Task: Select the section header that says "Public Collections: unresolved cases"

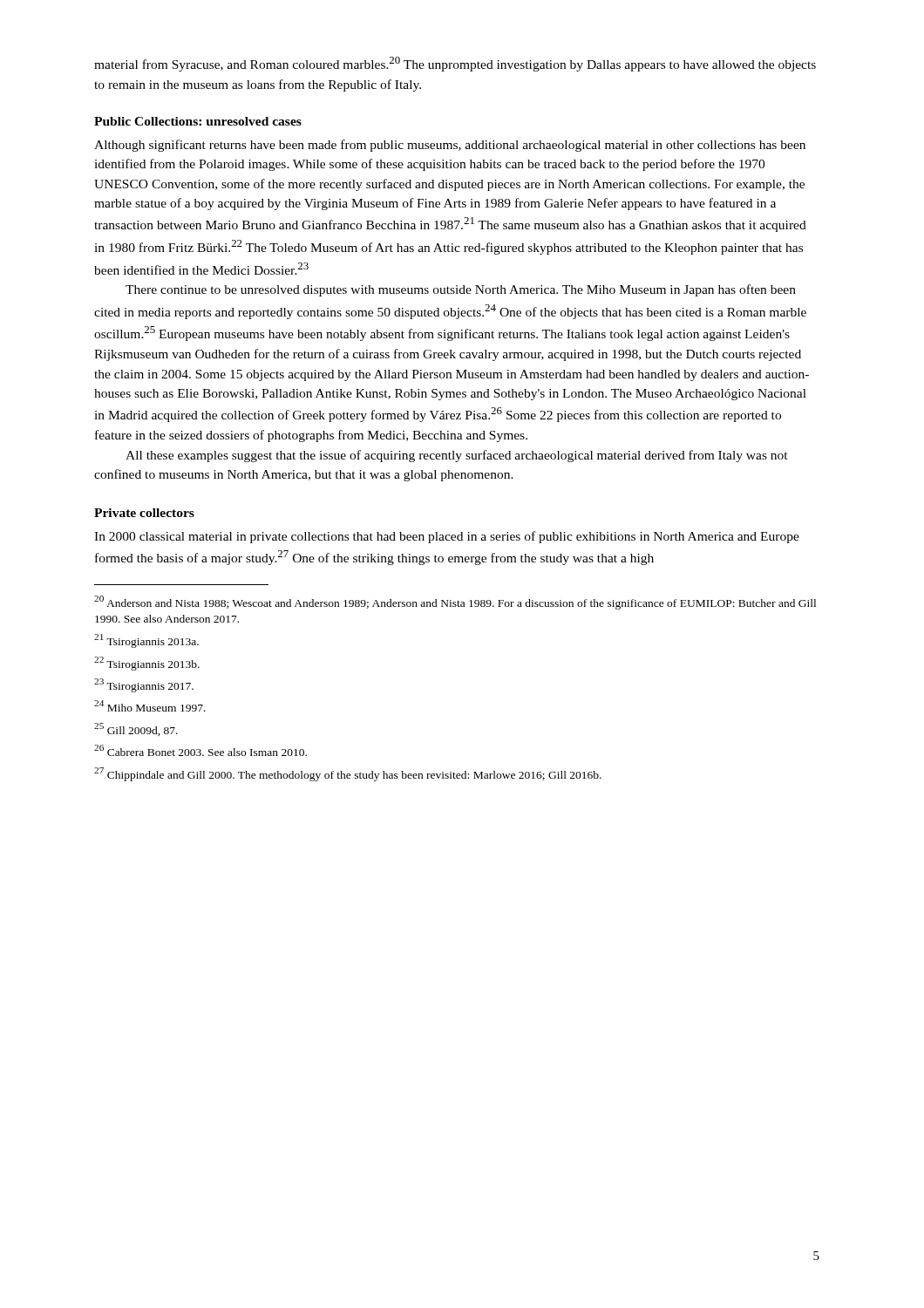Action: pyautogui.click(x=198, y=121)
